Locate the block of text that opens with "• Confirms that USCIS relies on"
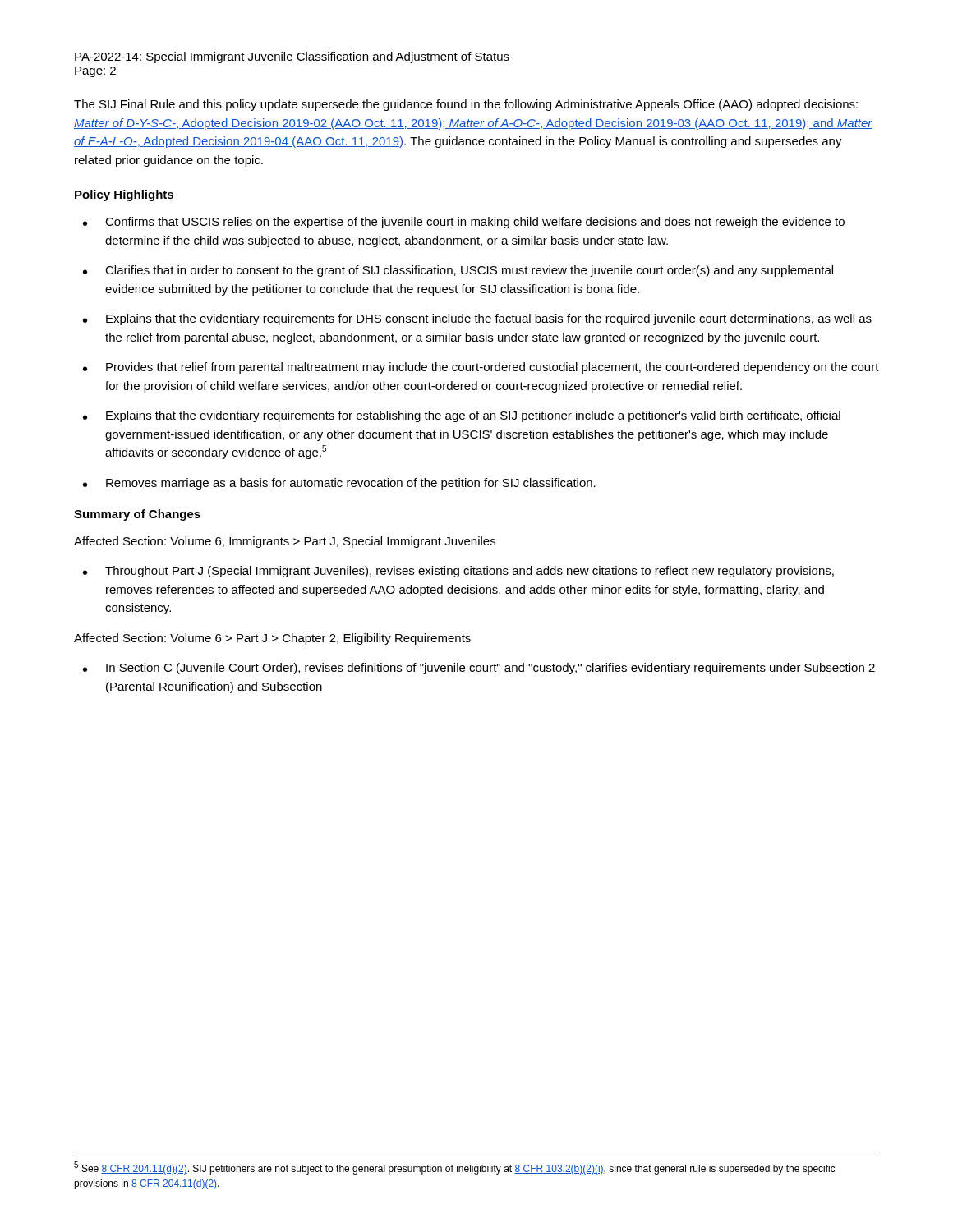Viewport: 953px width, 1232px height. 476,231
